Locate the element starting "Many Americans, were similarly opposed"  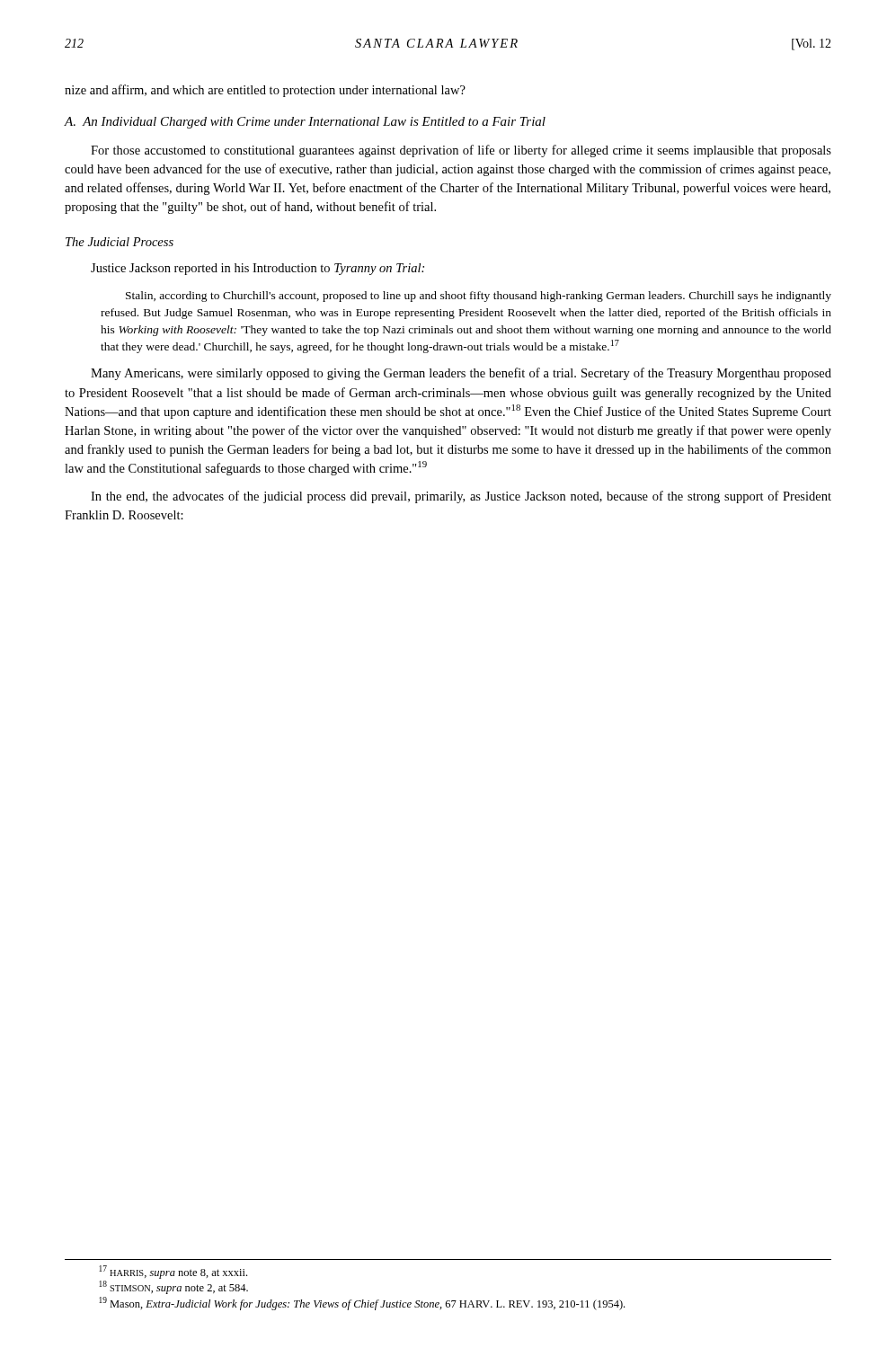point(448,421)
